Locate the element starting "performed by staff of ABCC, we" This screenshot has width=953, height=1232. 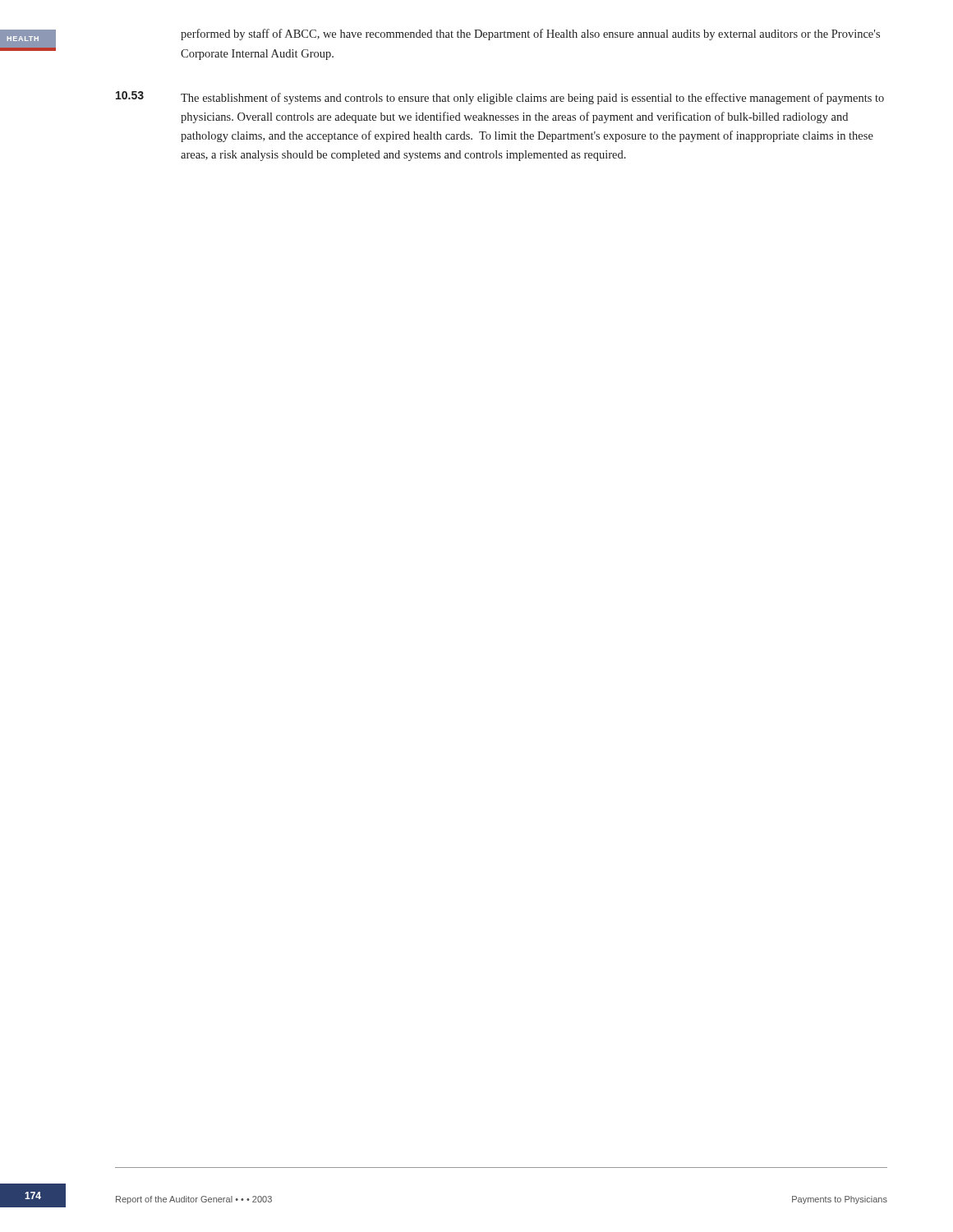click(531, 43)
